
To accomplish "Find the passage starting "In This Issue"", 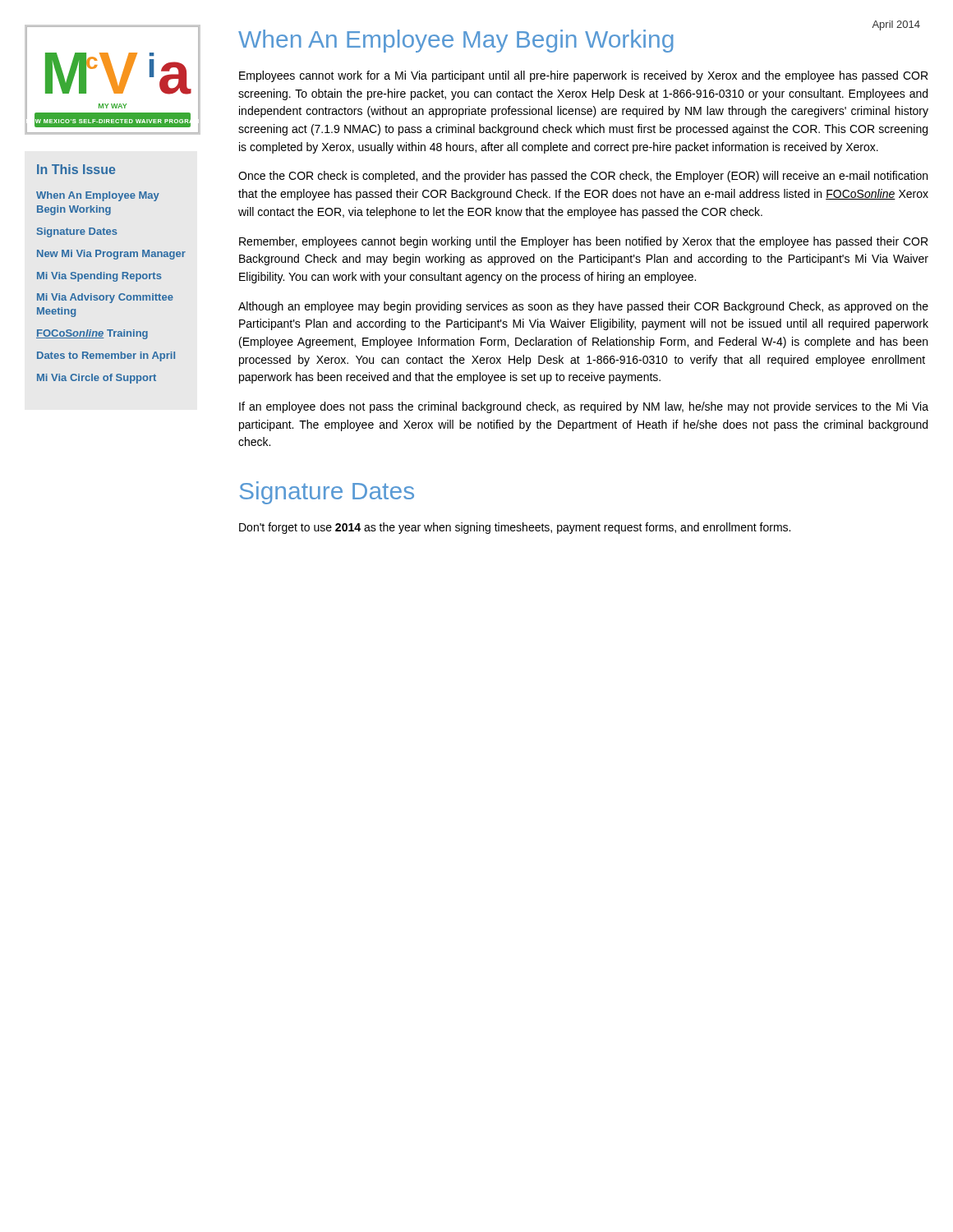I will 76,170.
